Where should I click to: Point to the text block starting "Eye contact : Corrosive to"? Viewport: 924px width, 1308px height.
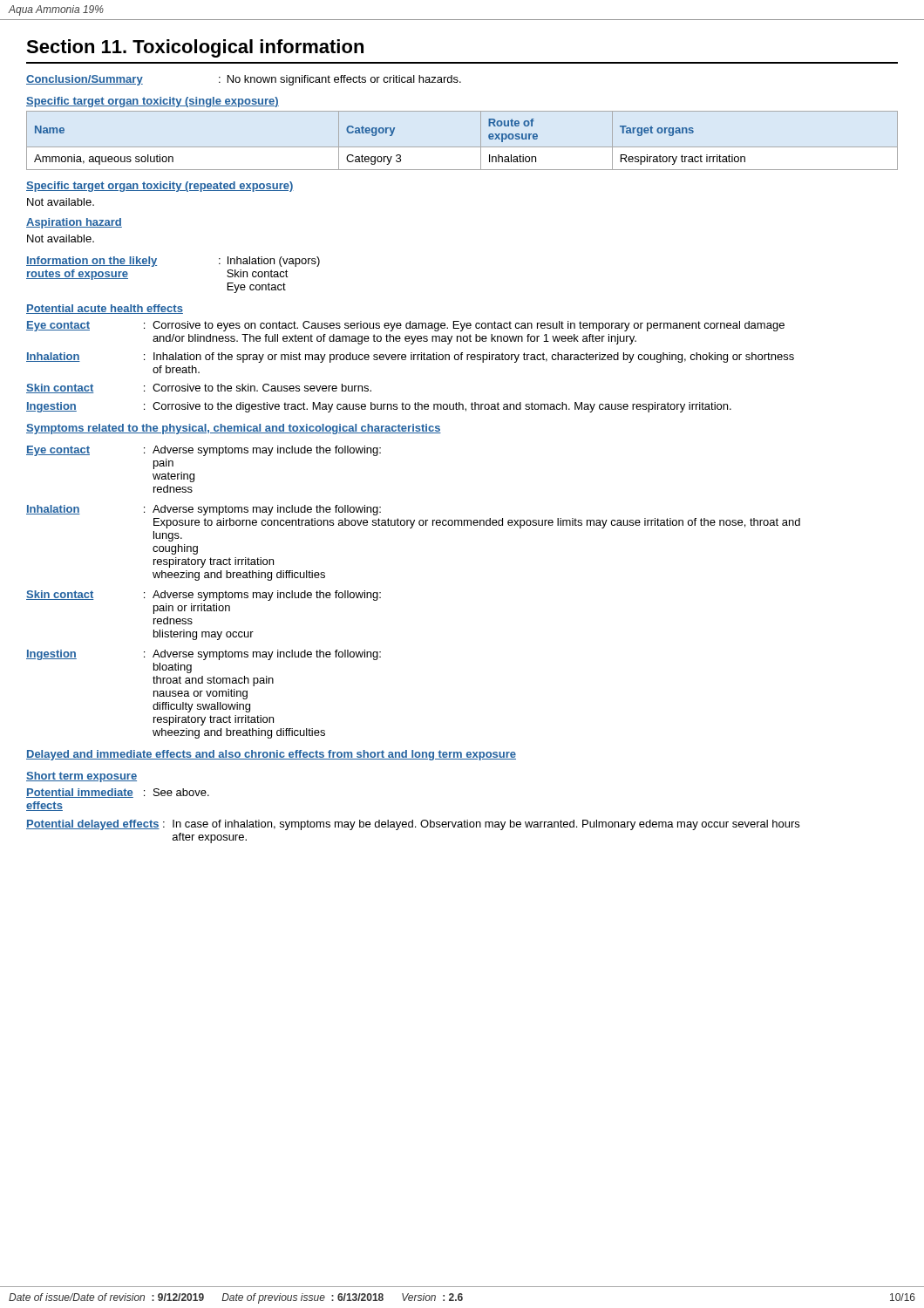click(x=416, y=331)
